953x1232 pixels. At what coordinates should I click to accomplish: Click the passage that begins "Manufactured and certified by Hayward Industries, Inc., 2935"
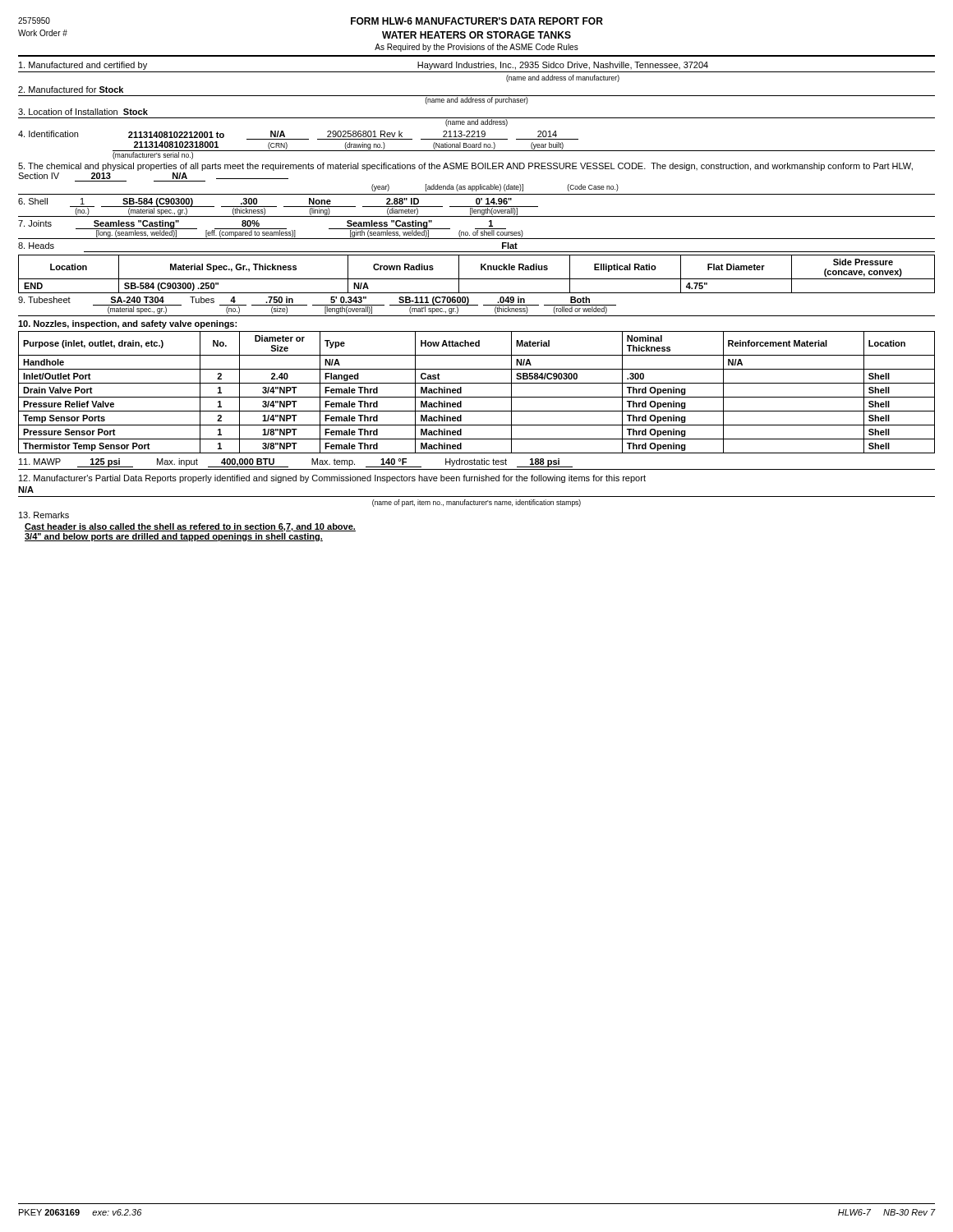(476, 65)
